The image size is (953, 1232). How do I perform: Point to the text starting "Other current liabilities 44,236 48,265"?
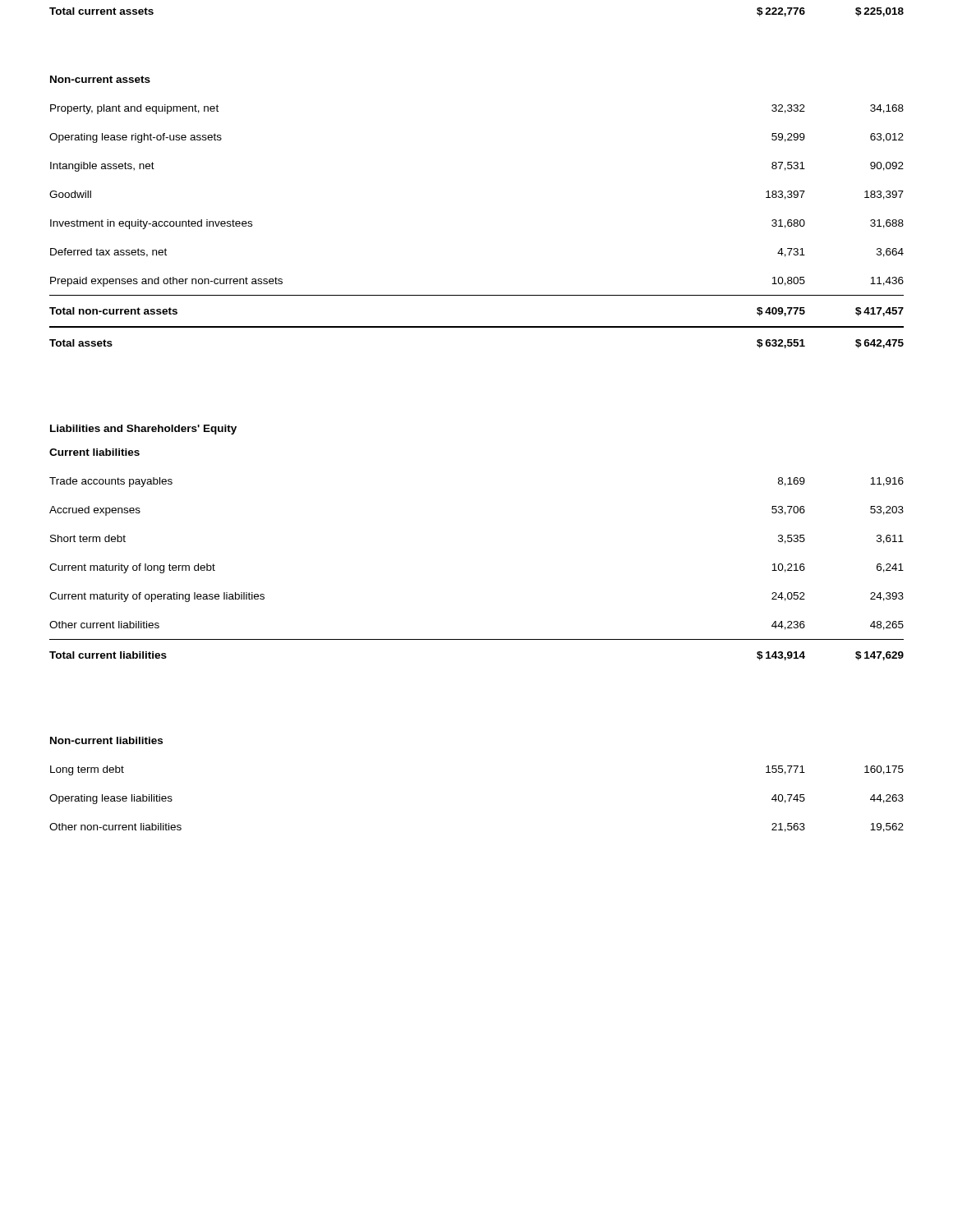(x=101, y=625)
